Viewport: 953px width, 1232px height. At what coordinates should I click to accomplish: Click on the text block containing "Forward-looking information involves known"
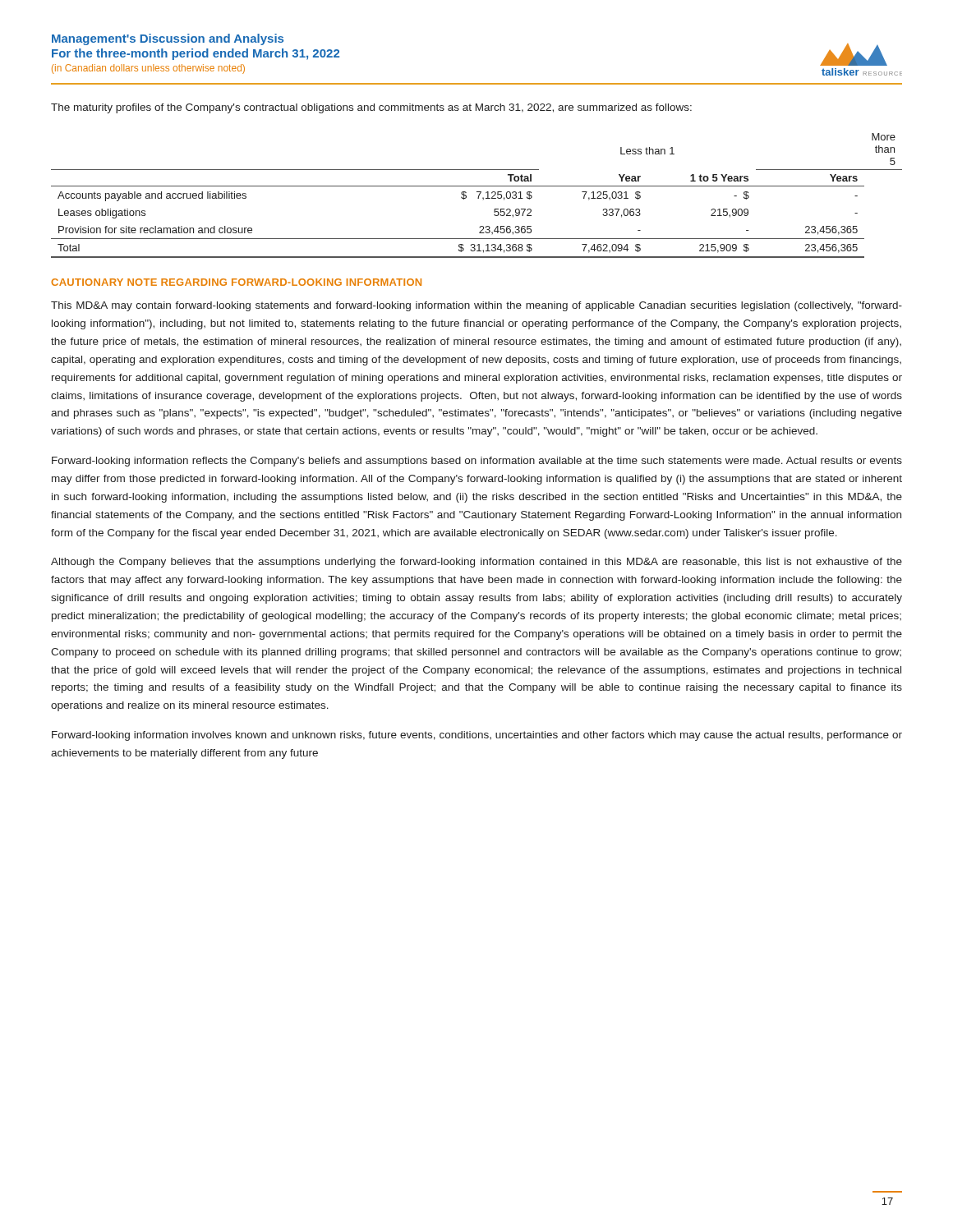pyautogui.click(x=476, y=744)
